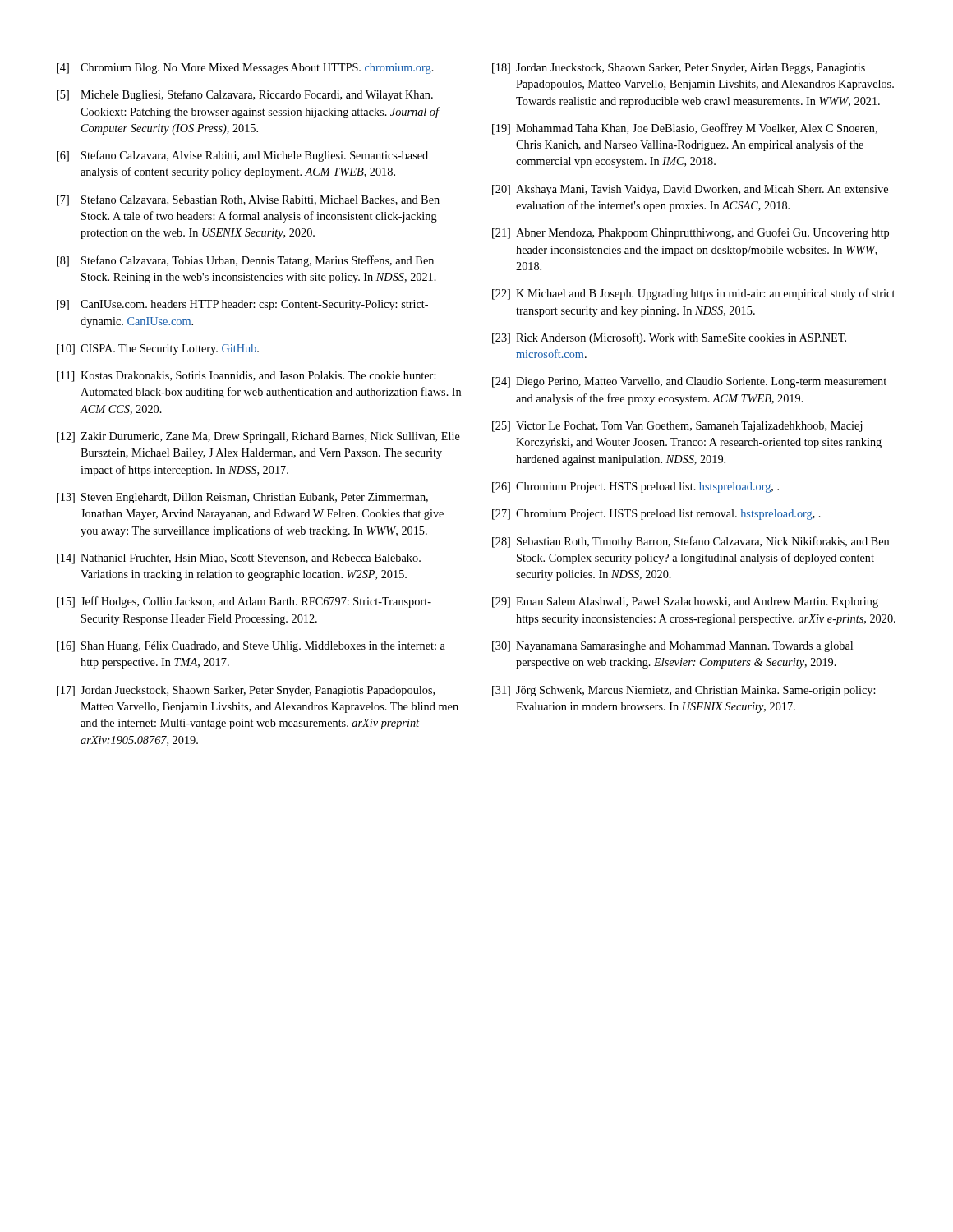Point to the text starting "[13] Steven Englehardt, Dillon Reisman,"
953x1232 pixels.
point(259,514)
